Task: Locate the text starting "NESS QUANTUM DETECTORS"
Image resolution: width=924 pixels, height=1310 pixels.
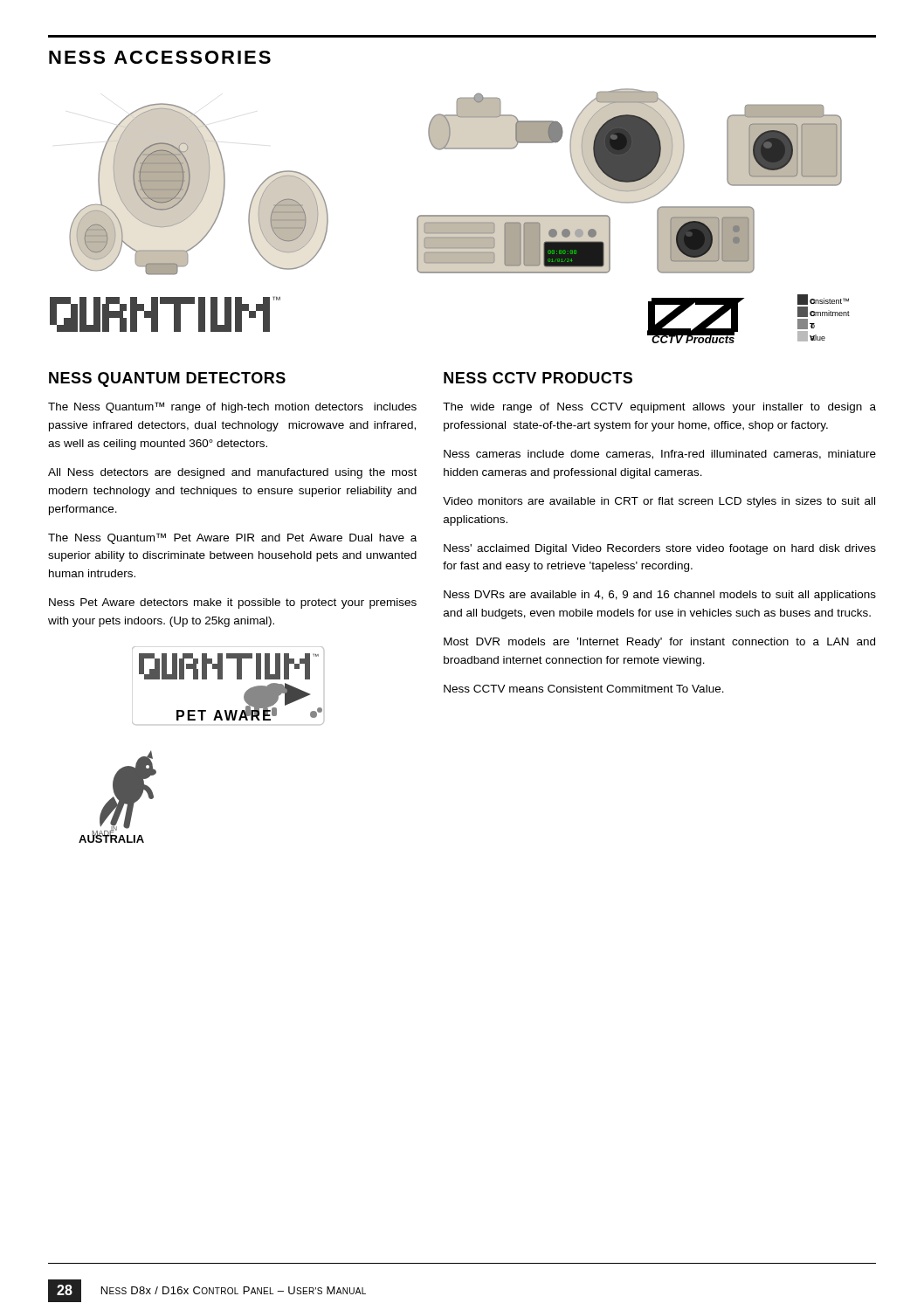Action: (x=232, y=379)
